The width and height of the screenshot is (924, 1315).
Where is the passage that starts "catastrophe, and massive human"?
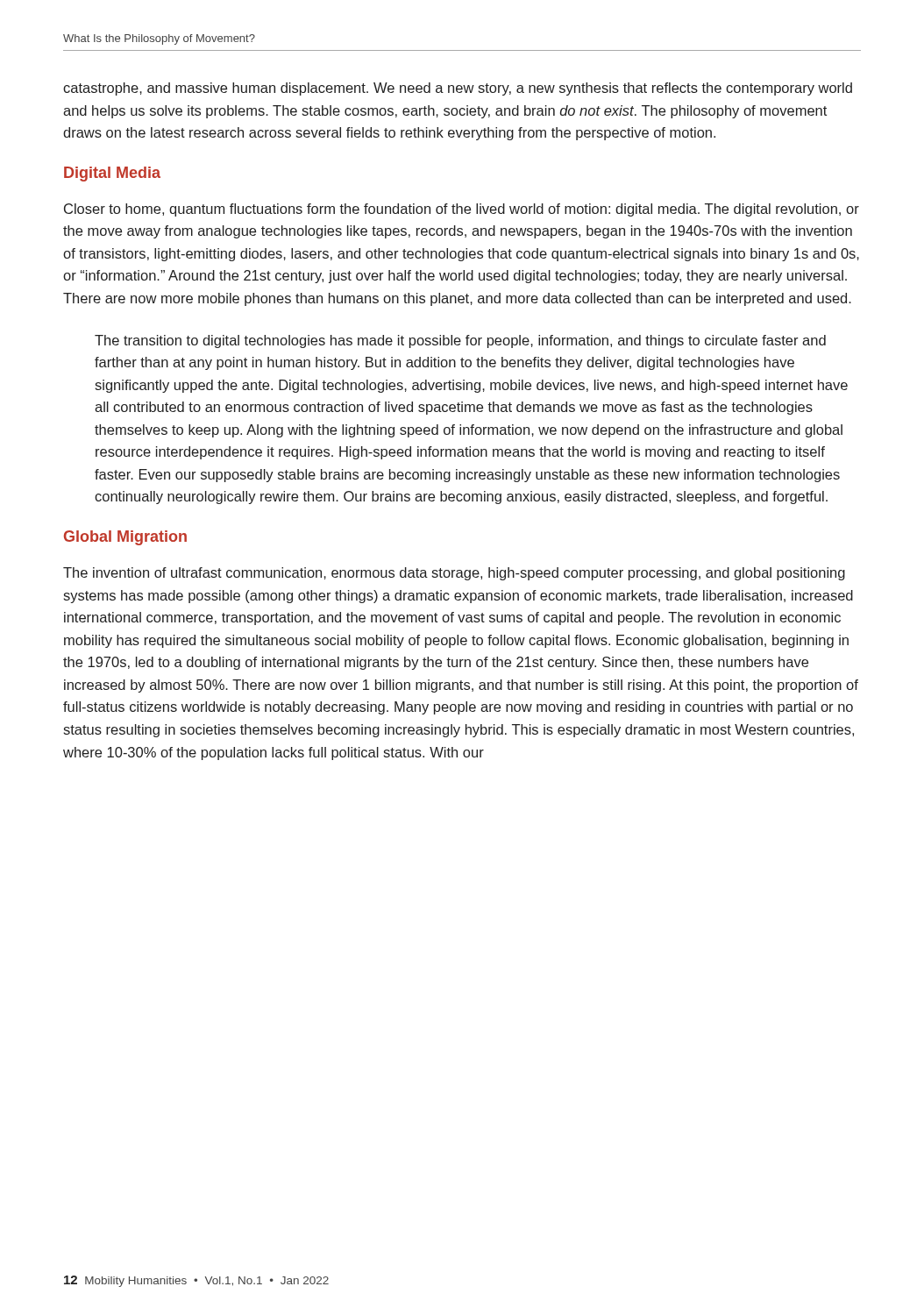coord(462,111)
